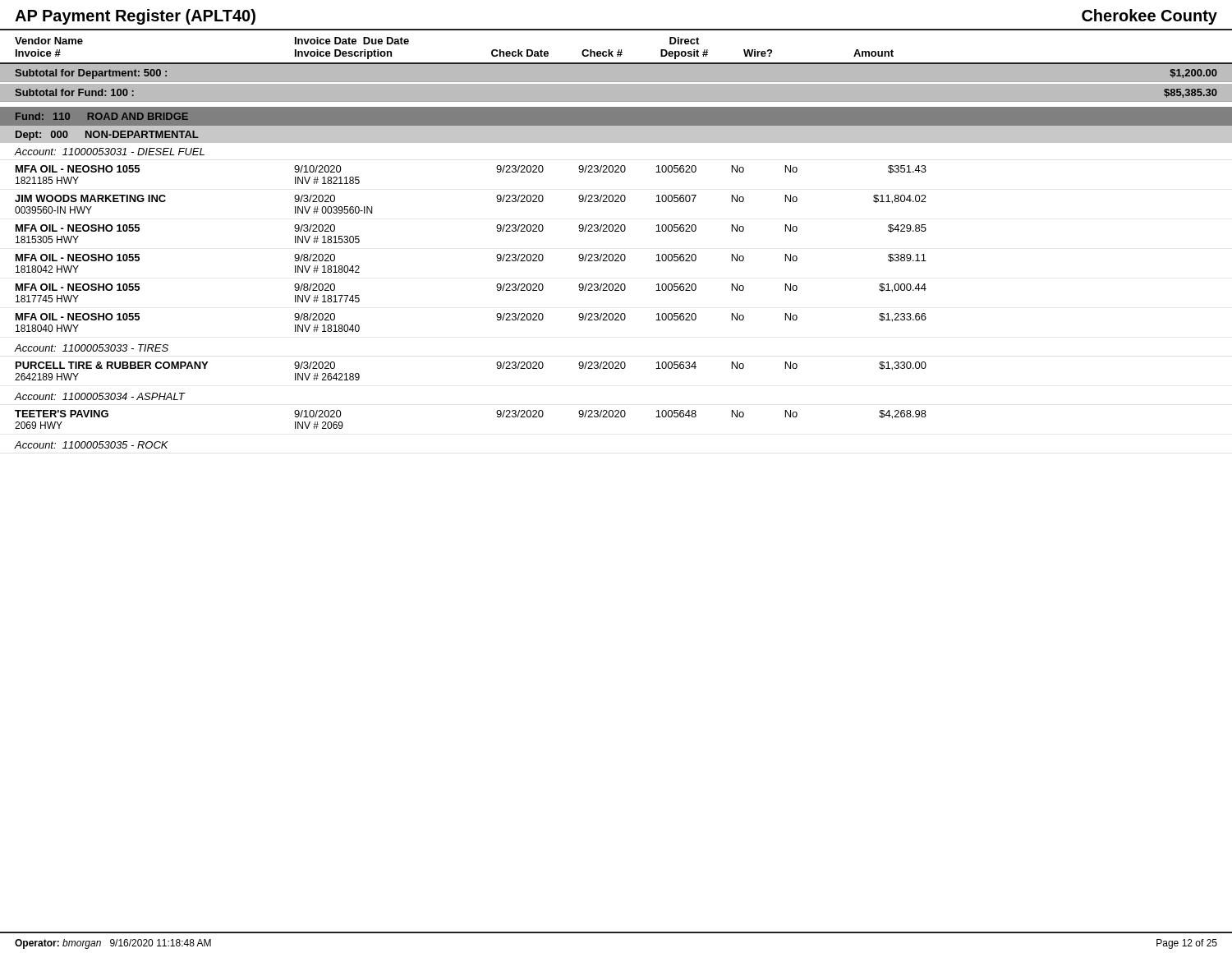Find the text block that reads "Subtotal for Department: 500 :"
The image size is (1232, 953).
616,73
